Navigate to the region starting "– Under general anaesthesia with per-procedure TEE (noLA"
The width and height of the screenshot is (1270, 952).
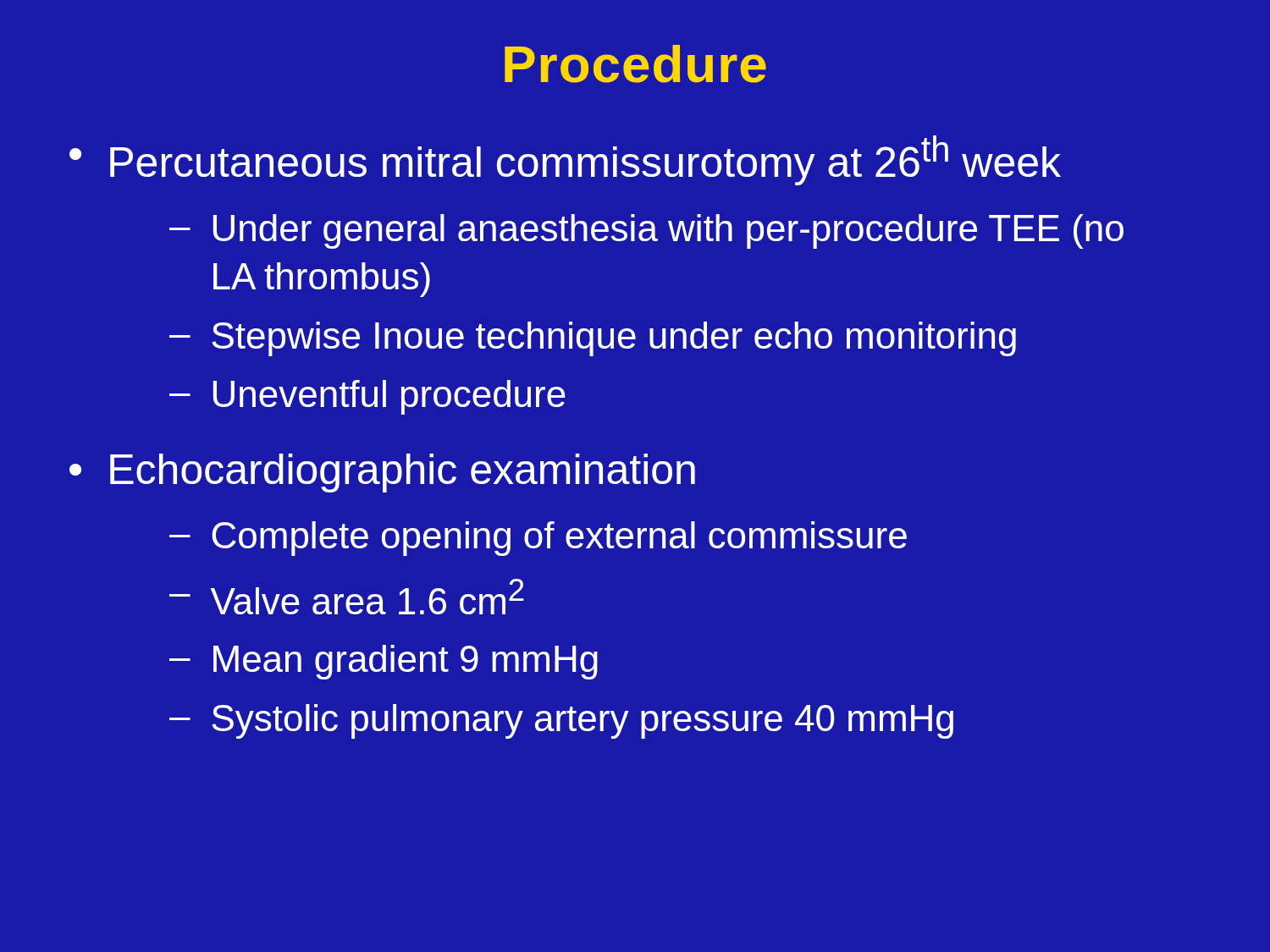pyautogui.click(x=647, y=252)
